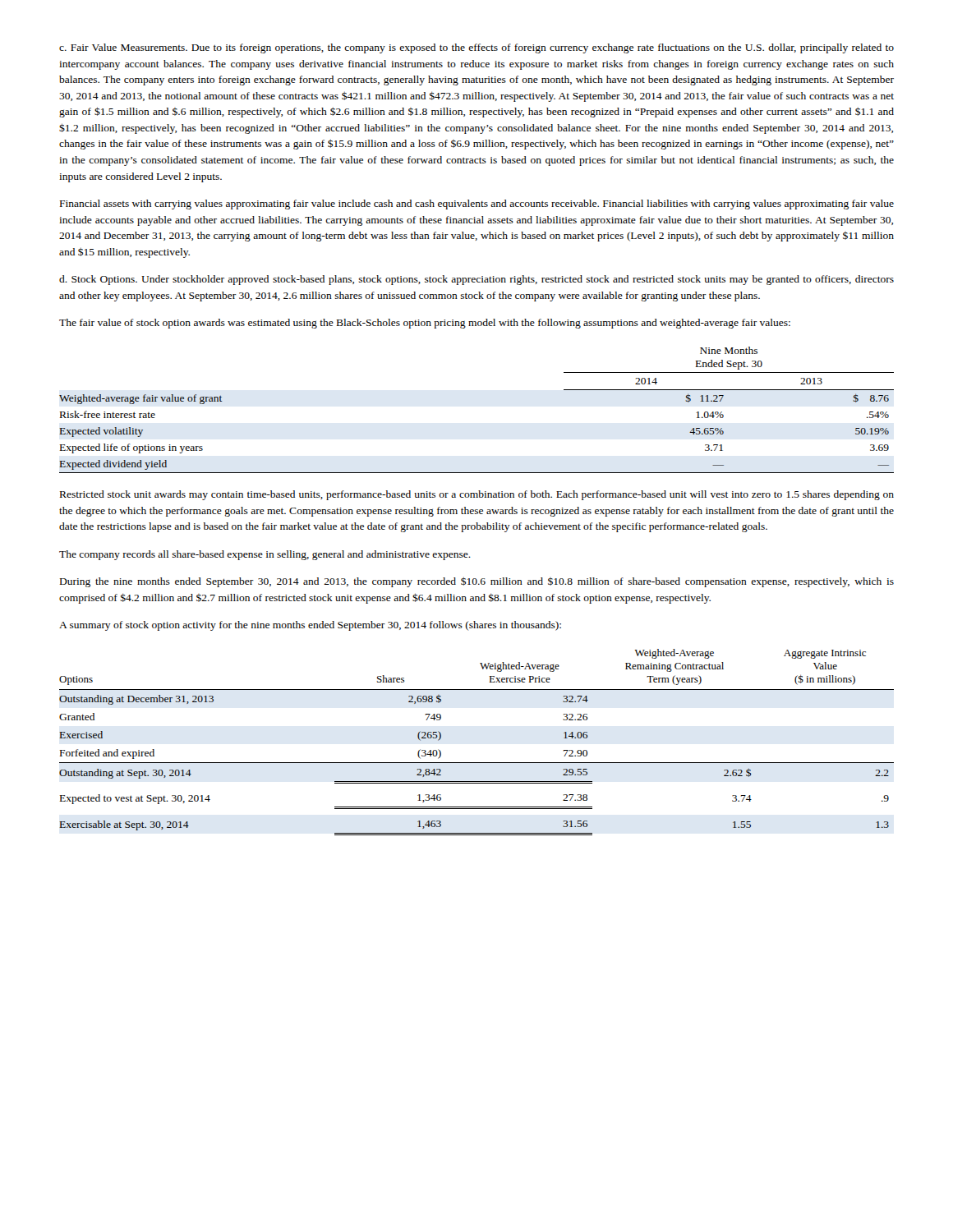Viewport: 953px width, 1232px height.
Task: Find the block on this page that starts "A summary of"
Action: click(x=476, y=625)
